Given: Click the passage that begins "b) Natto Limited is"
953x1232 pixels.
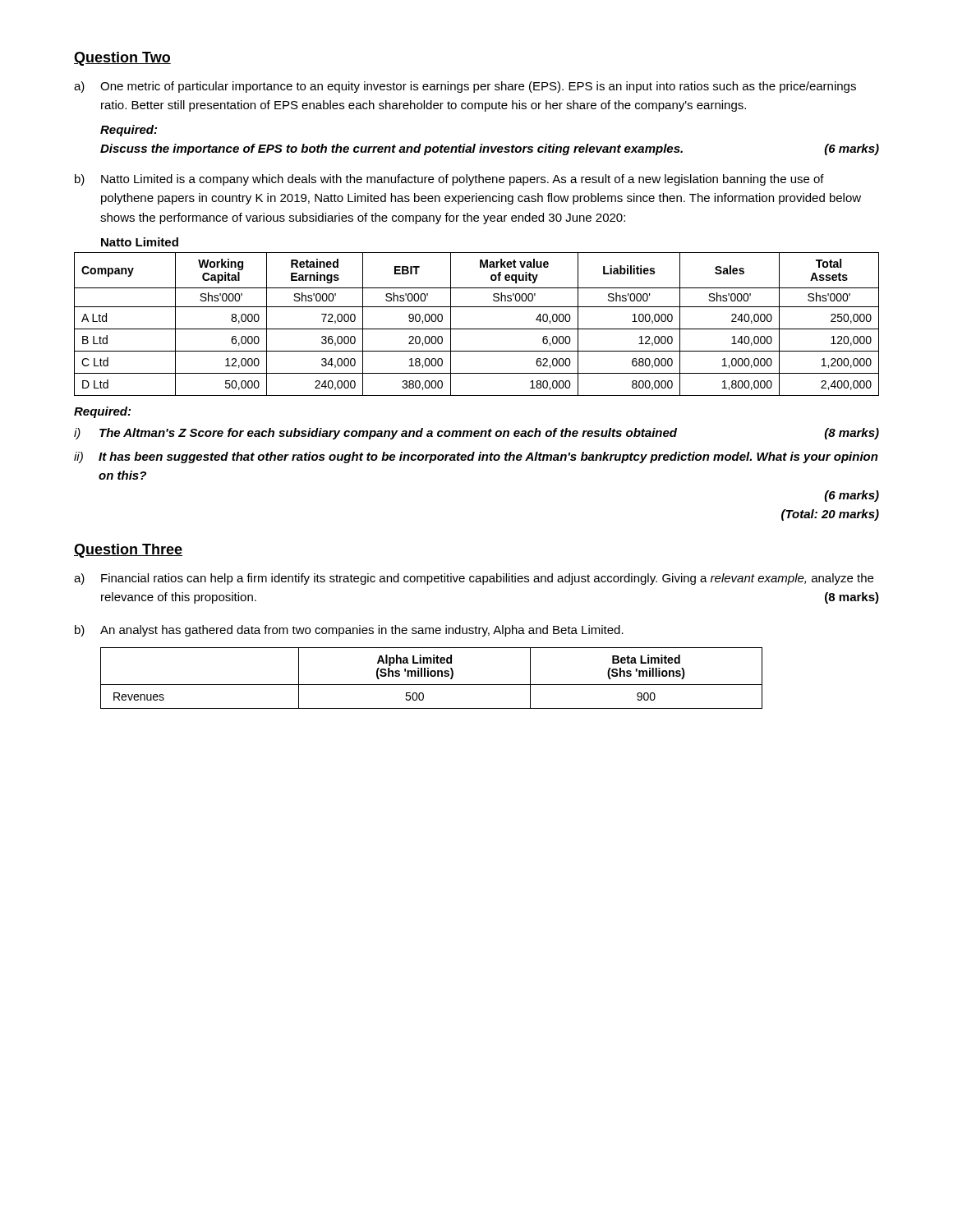Looking at the screenshot, I should coord(476,198).
